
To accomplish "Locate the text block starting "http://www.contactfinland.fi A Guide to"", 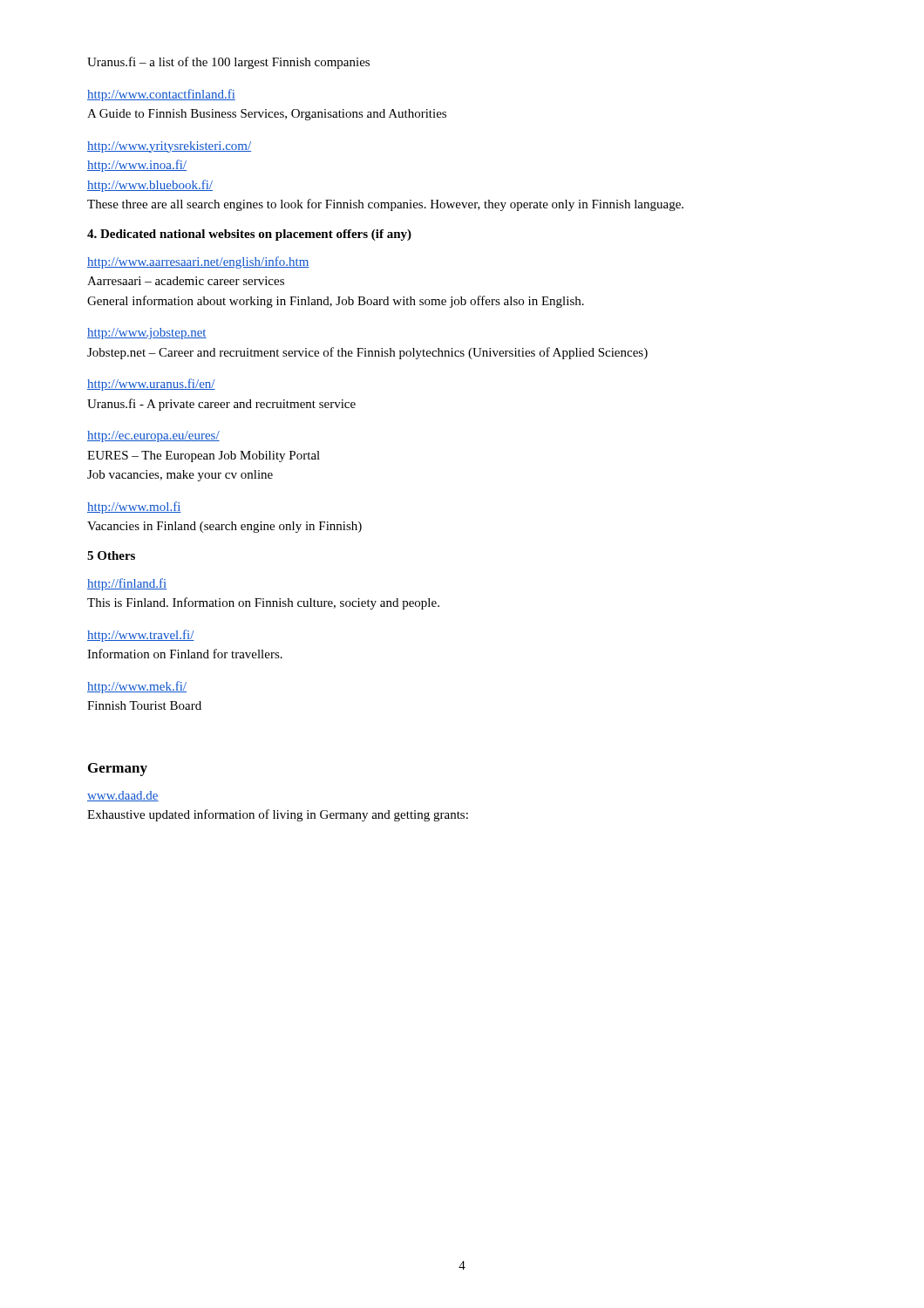I will [161, 95].
